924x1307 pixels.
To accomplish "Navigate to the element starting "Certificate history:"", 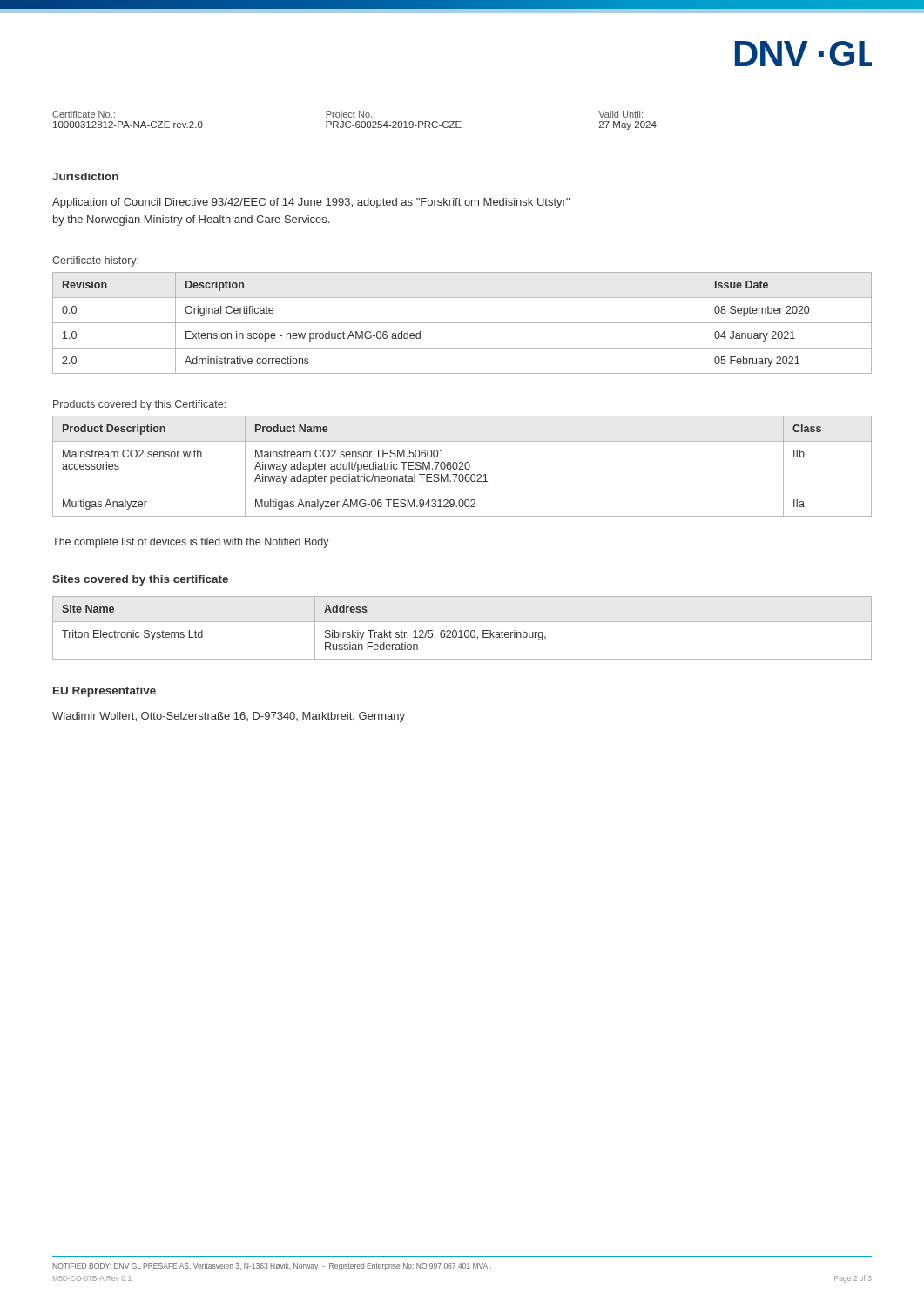I will (96, 261).
